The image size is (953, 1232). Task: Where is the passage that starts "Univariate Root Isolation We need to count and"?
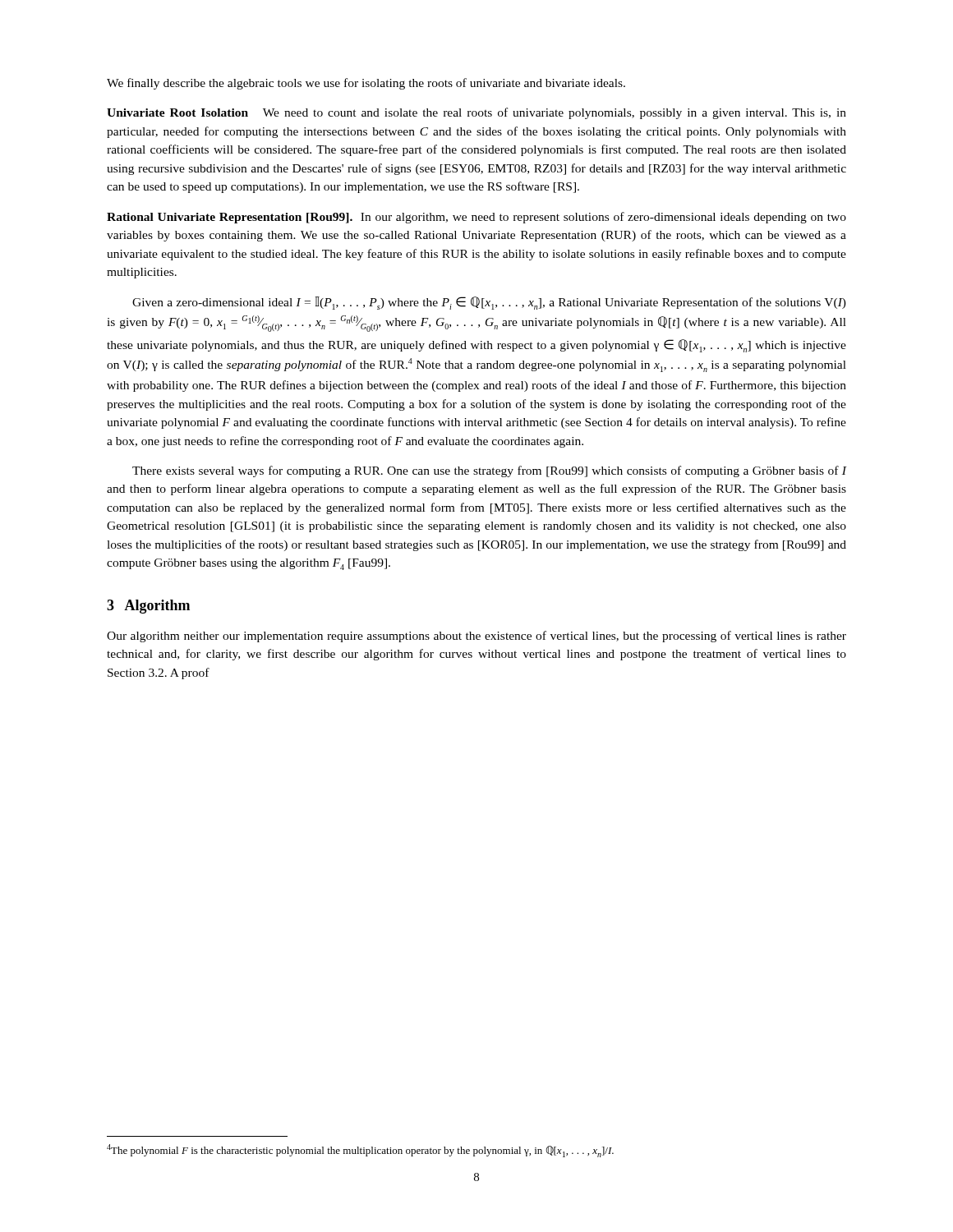(476, 150)
